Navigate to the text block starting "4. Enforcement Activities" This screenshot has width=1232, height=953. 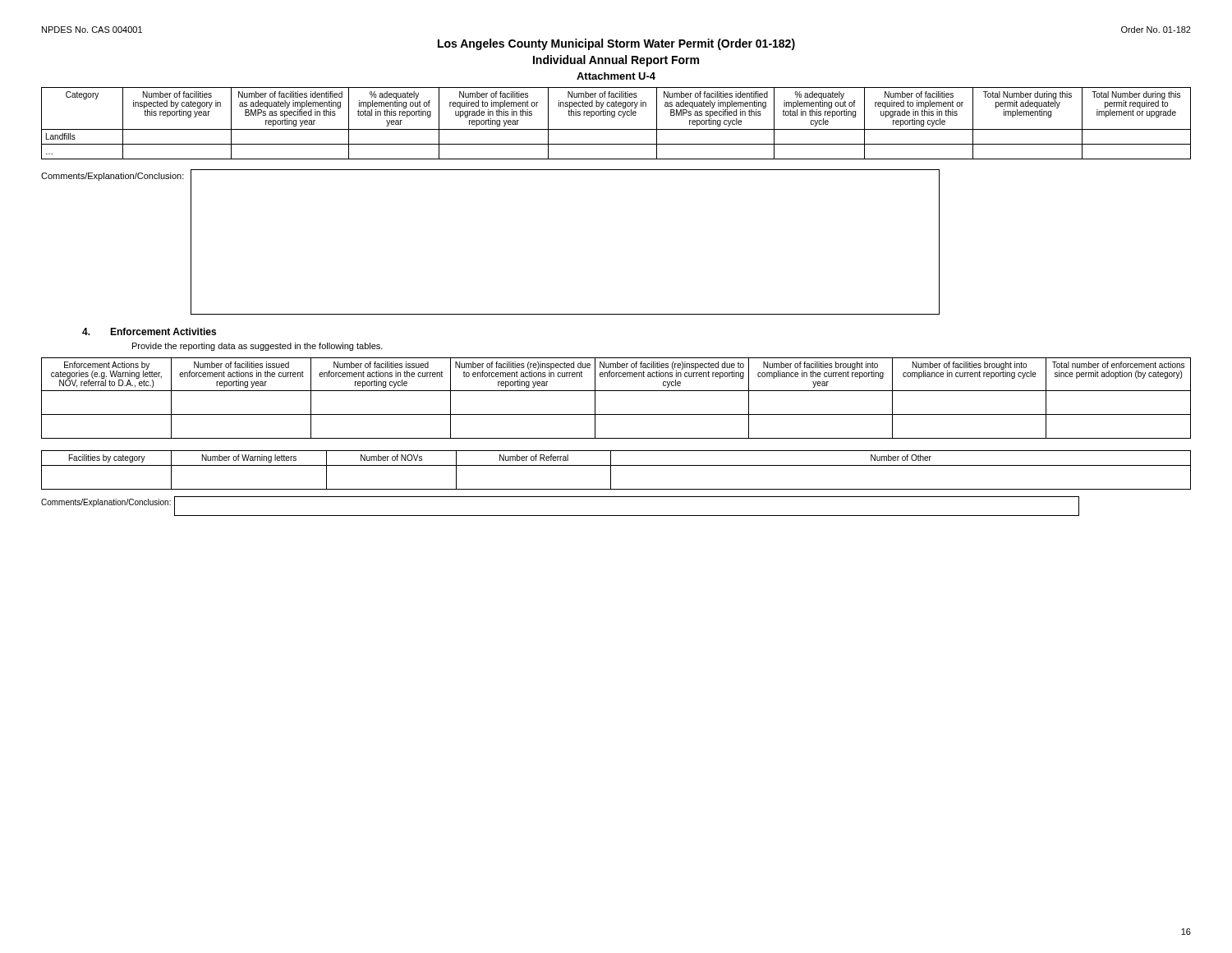coord(149,332)
